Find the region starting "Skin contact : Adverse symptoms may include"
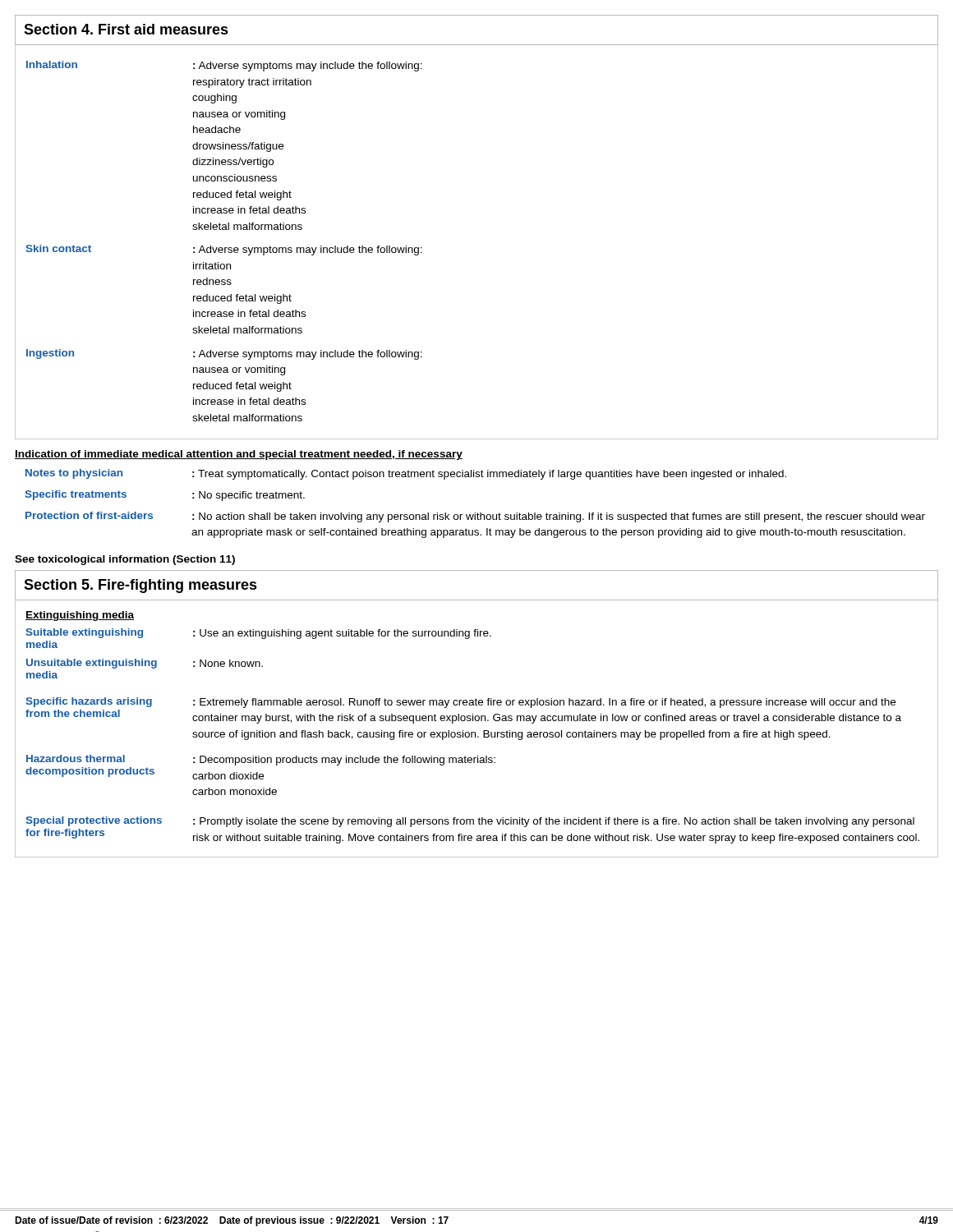The width and height of the screenshot is (953, 1232). (224, 250)
